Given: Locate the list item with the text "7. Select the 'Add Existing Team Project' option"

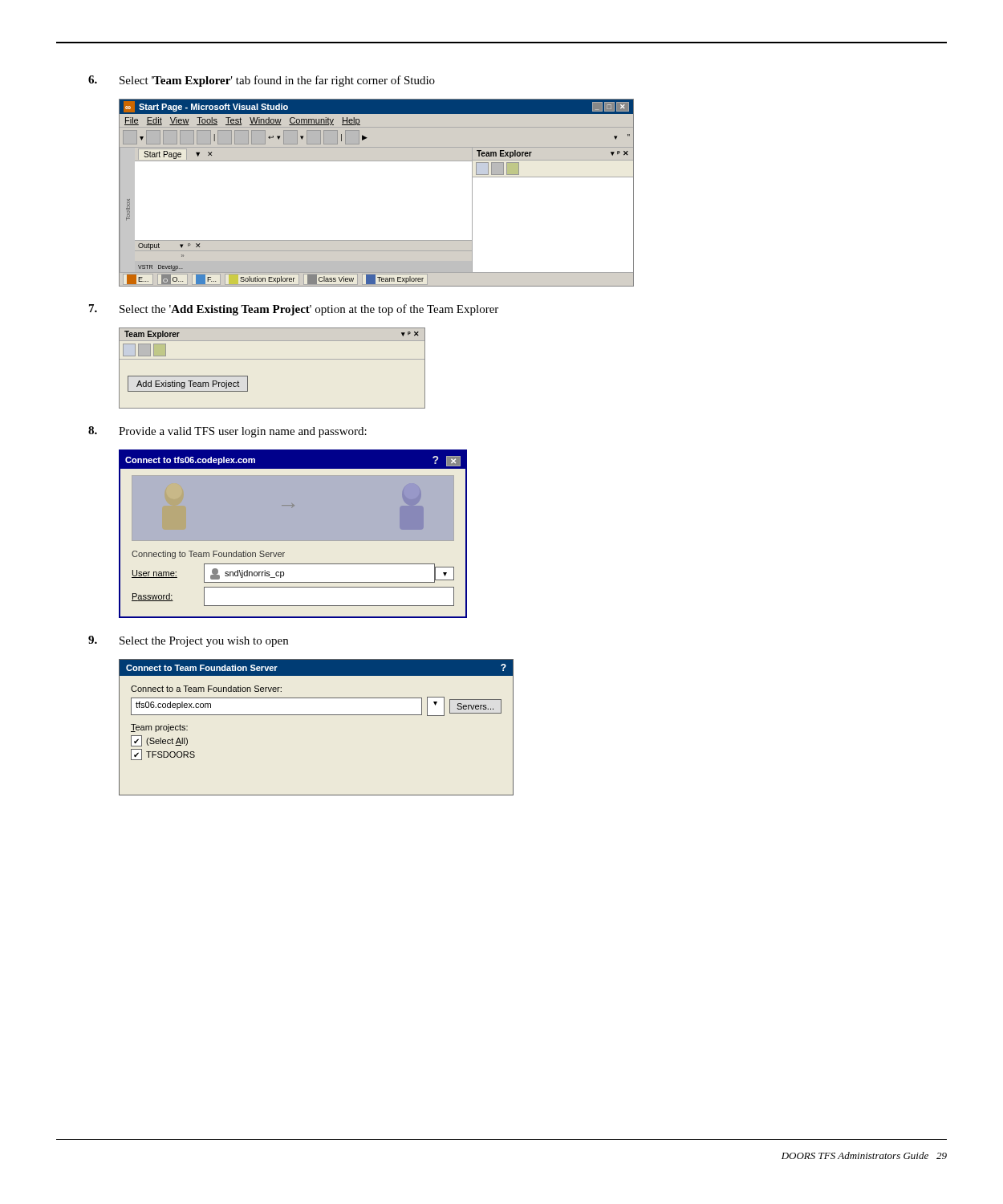Looking at the screenshot, I should (293, 309).
